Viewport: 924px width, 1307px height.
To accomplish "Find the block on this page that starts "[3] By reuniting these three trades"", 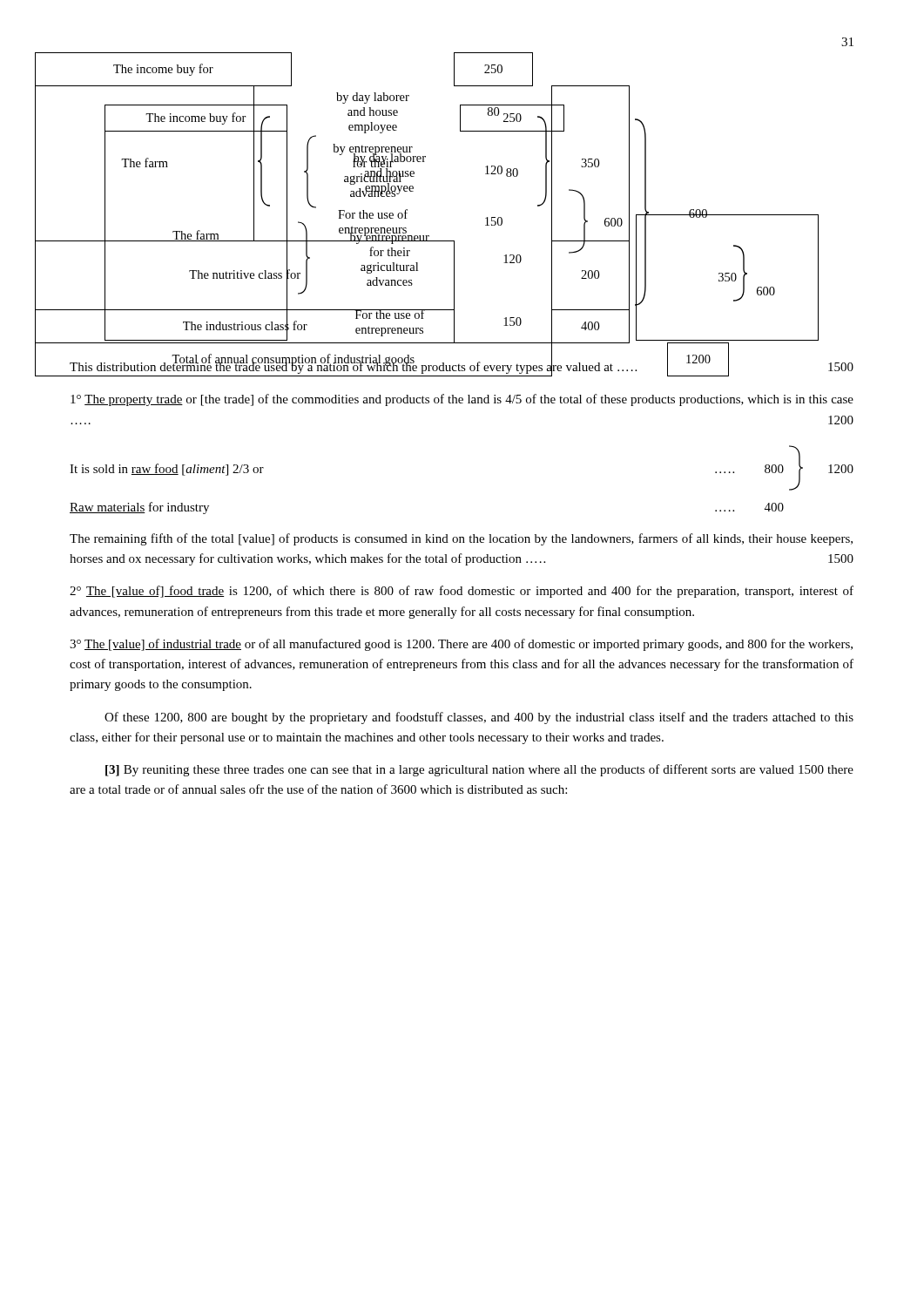I will [462, 779].
